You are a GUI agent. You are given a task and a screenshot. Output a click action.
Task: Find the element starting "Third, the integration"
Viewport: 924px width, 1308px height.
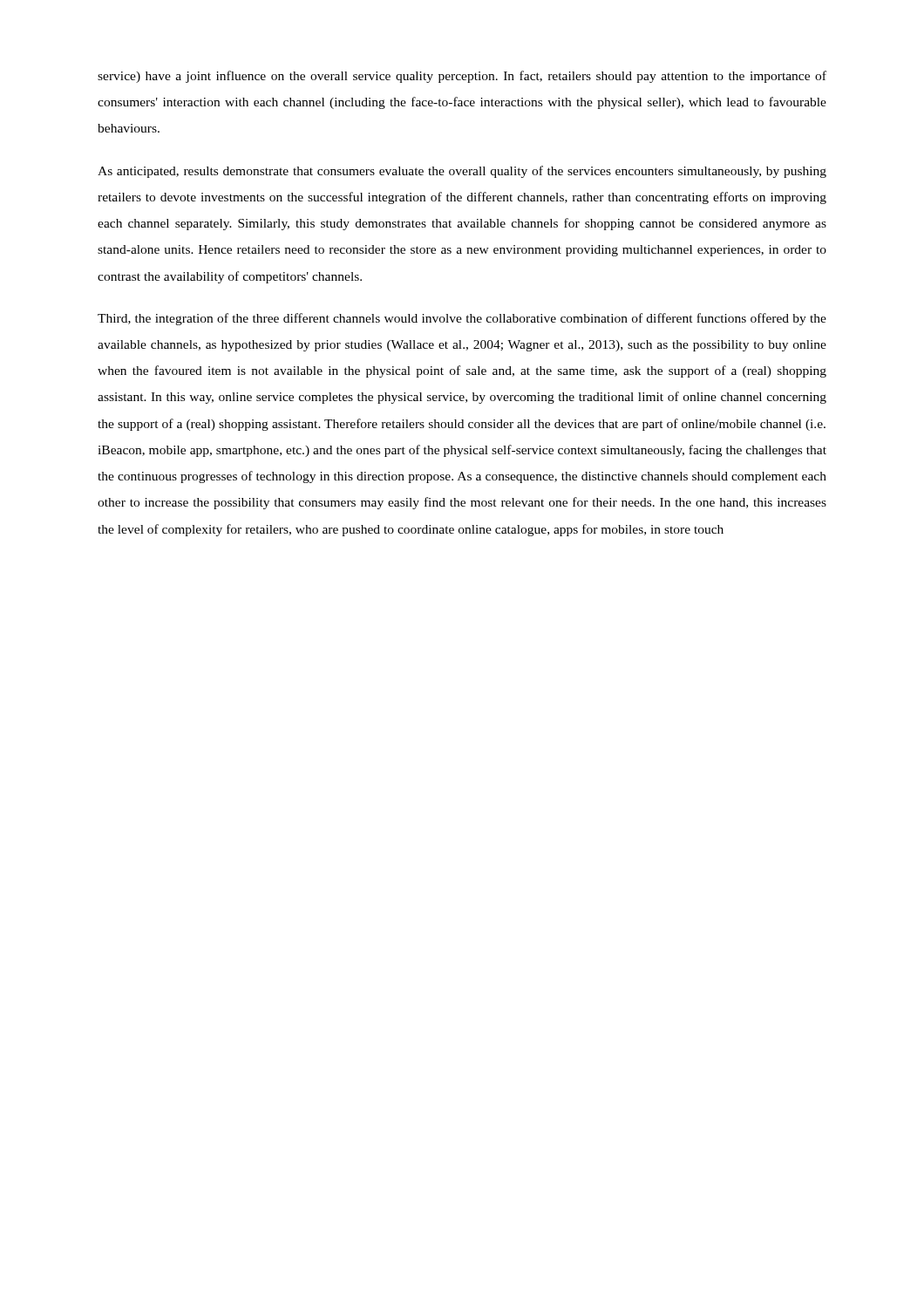coord(462,424)
